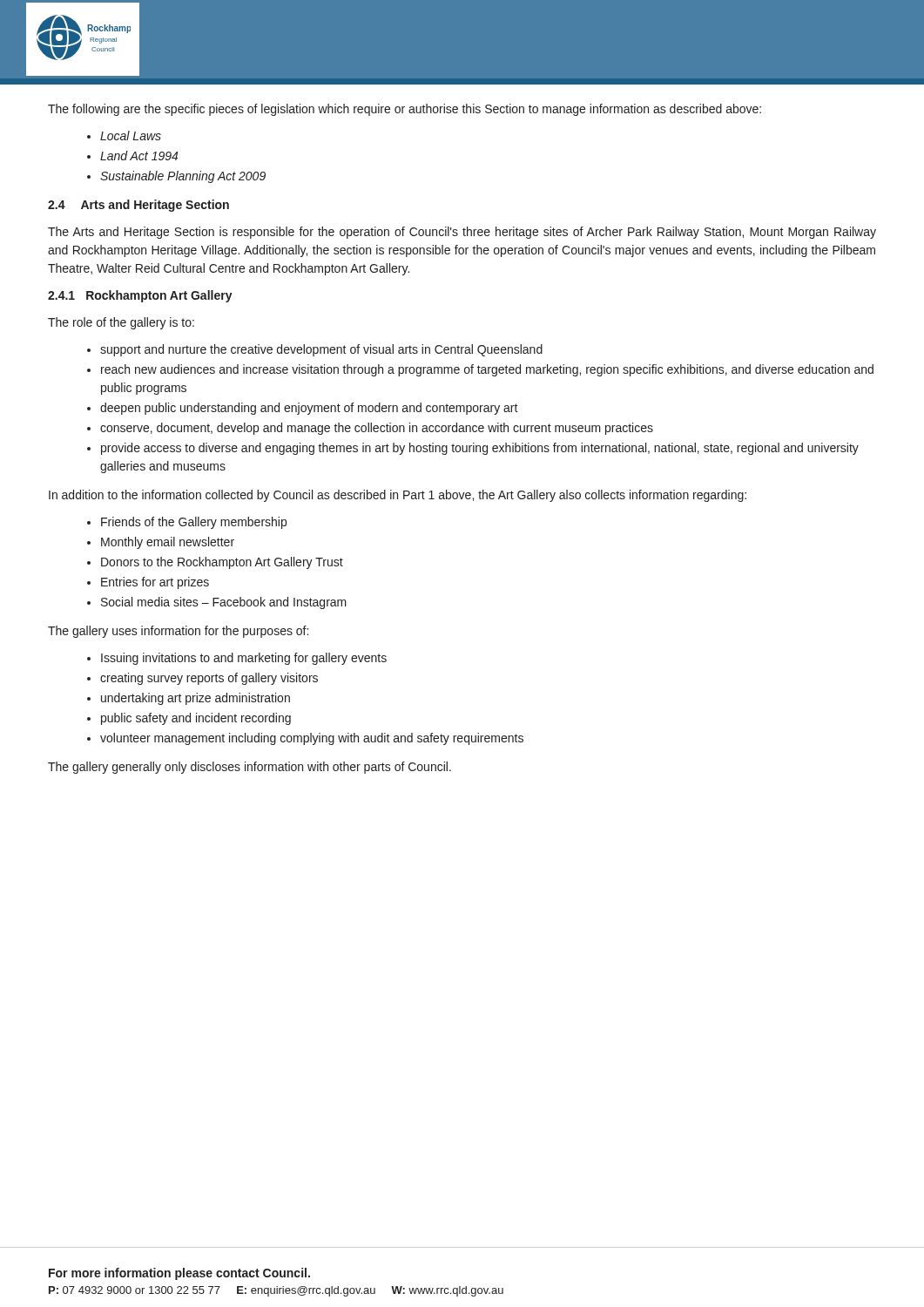The height and width of the screenshot is (1307, 924).
Task: Click the passage that begins "The role of the"
Action: 121,323
